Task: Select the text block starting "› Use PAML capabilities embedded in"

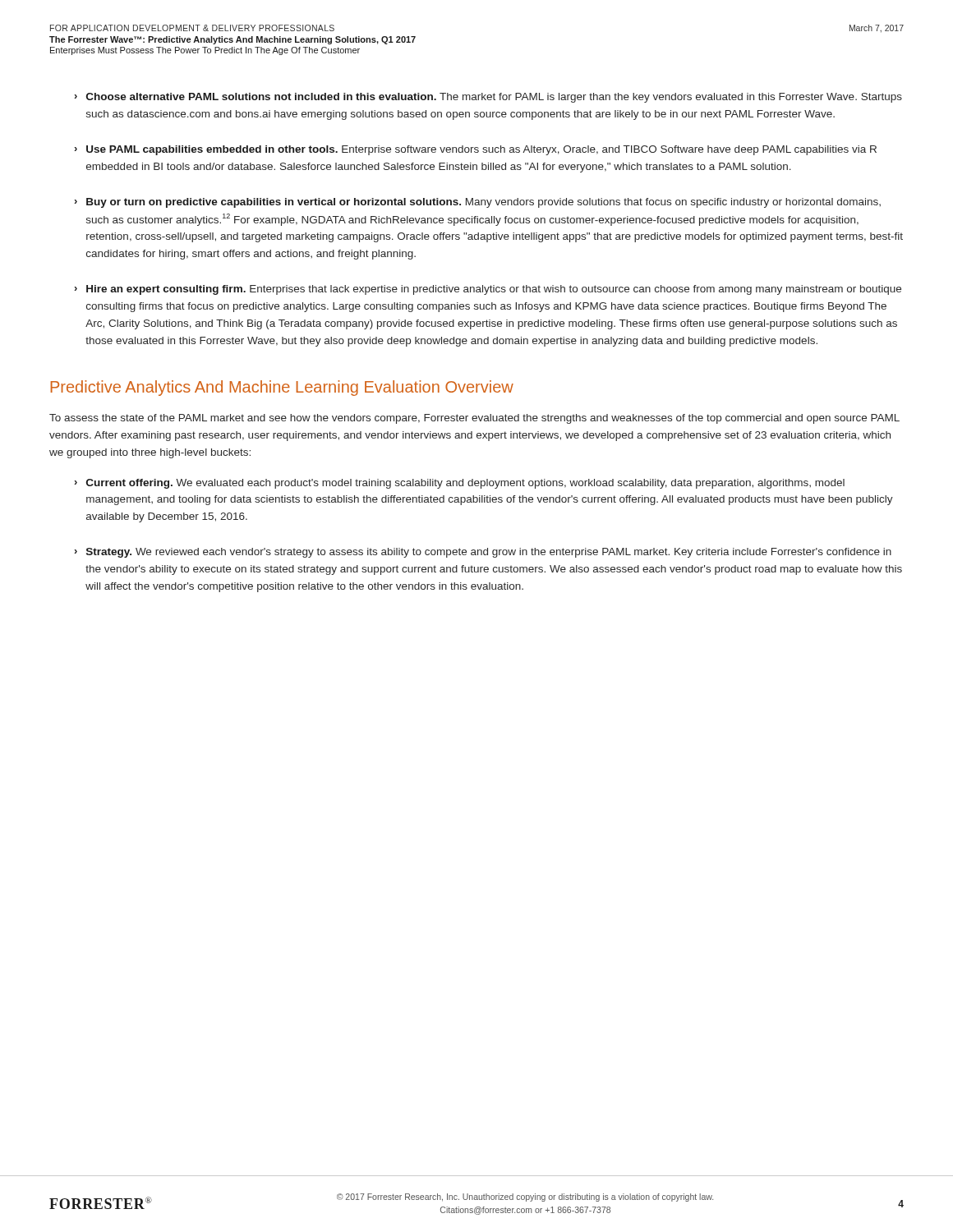Action: point(476,158)
